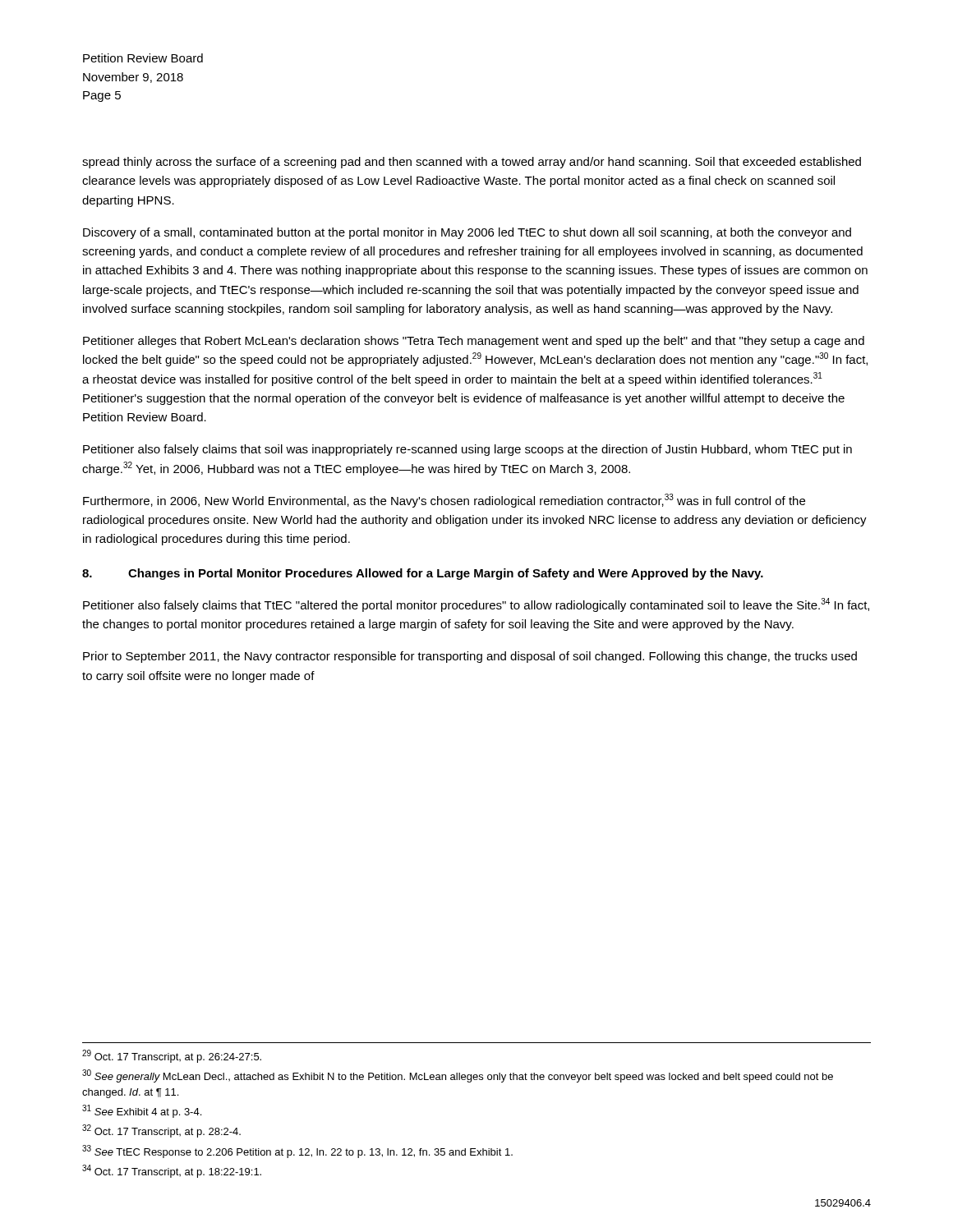Find the passage starting "29 Oct. 17 Transcript, at p."
The width and height of the screenshot is (953, 1232).
[172, 1056]
